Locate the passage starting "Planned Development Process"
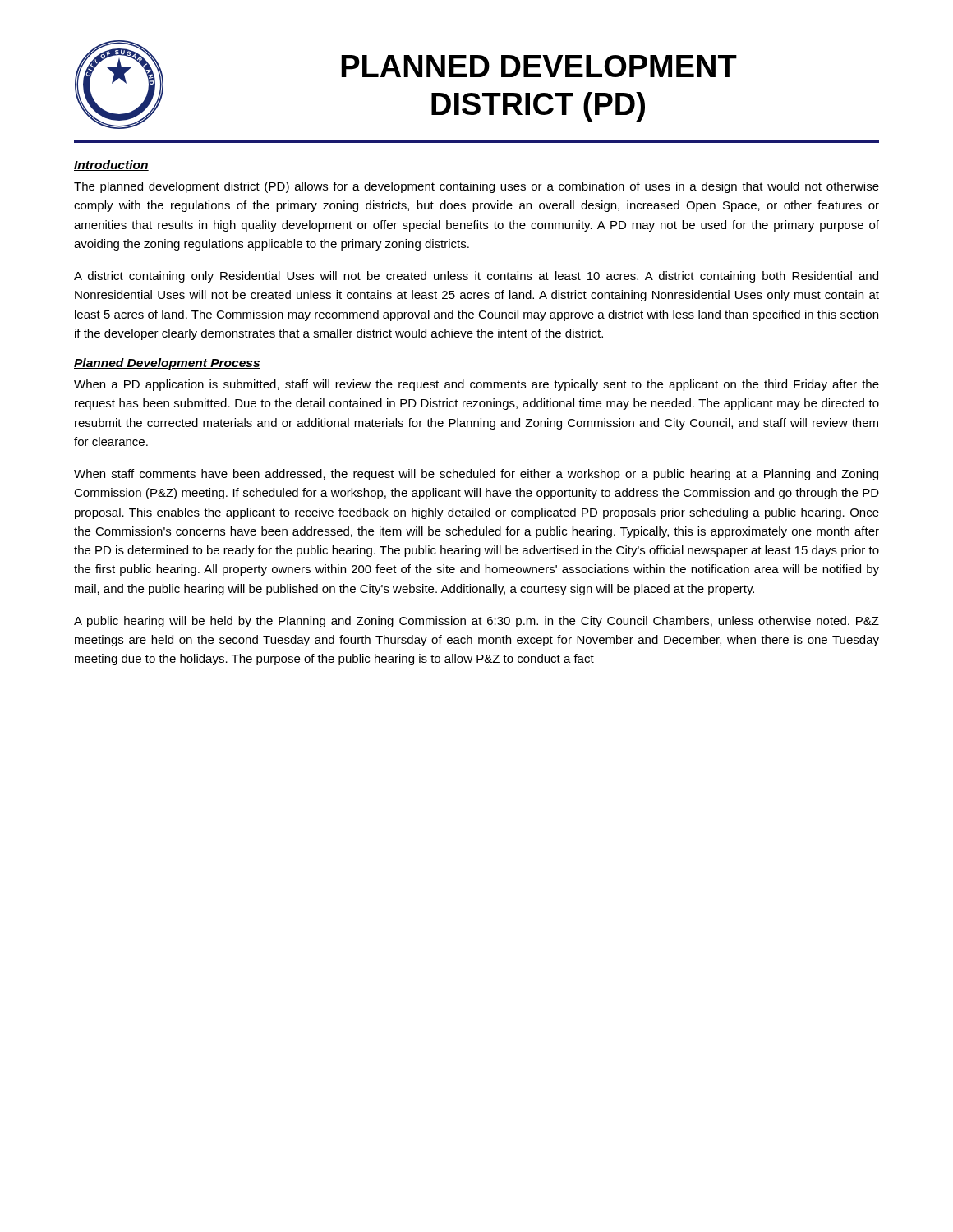The width and height of the screenshot is (953, 1232). pyautogui.click(x=167, y=363)
